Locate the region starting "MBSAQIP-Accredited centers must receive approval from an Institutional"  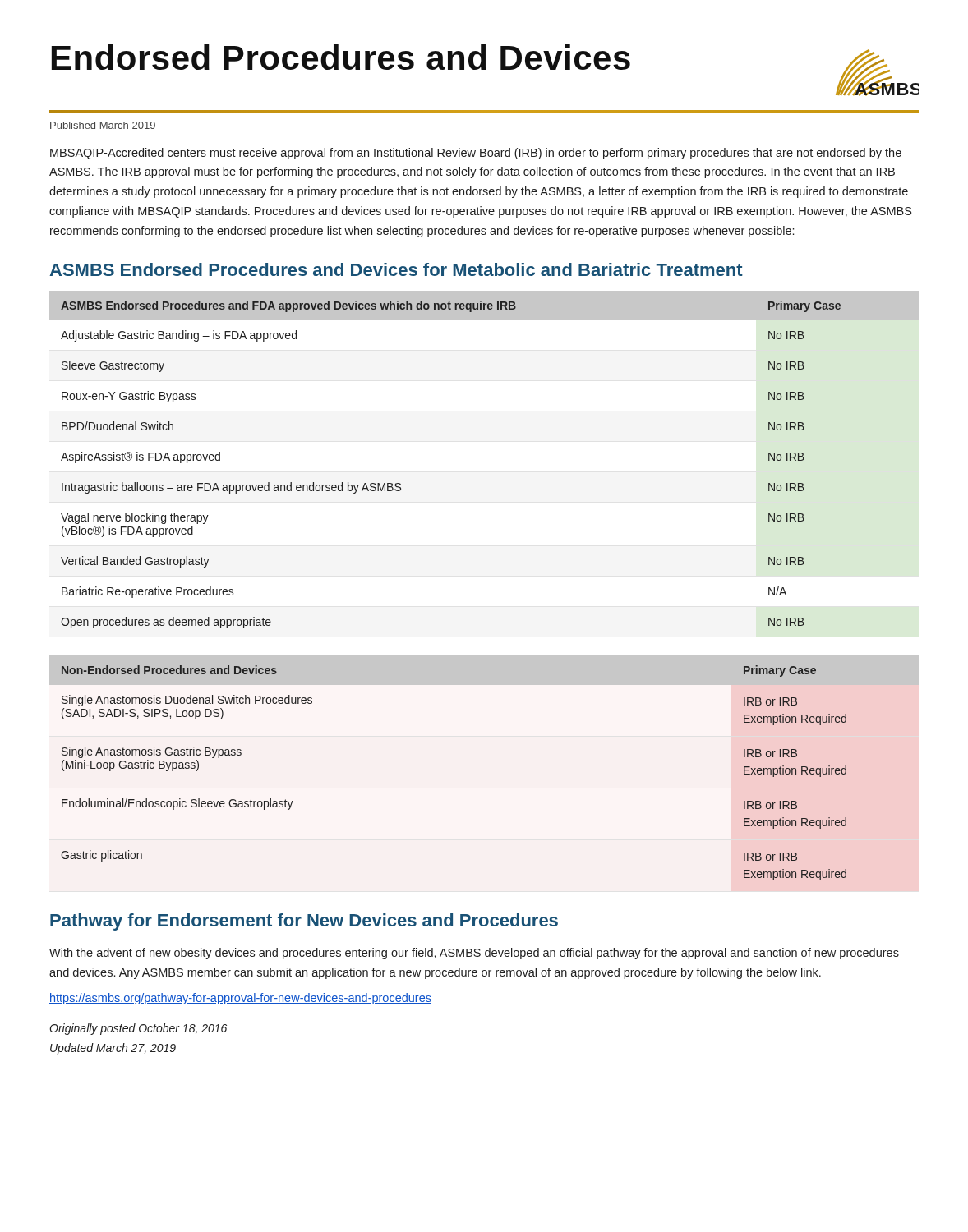(x=484, y=192)
